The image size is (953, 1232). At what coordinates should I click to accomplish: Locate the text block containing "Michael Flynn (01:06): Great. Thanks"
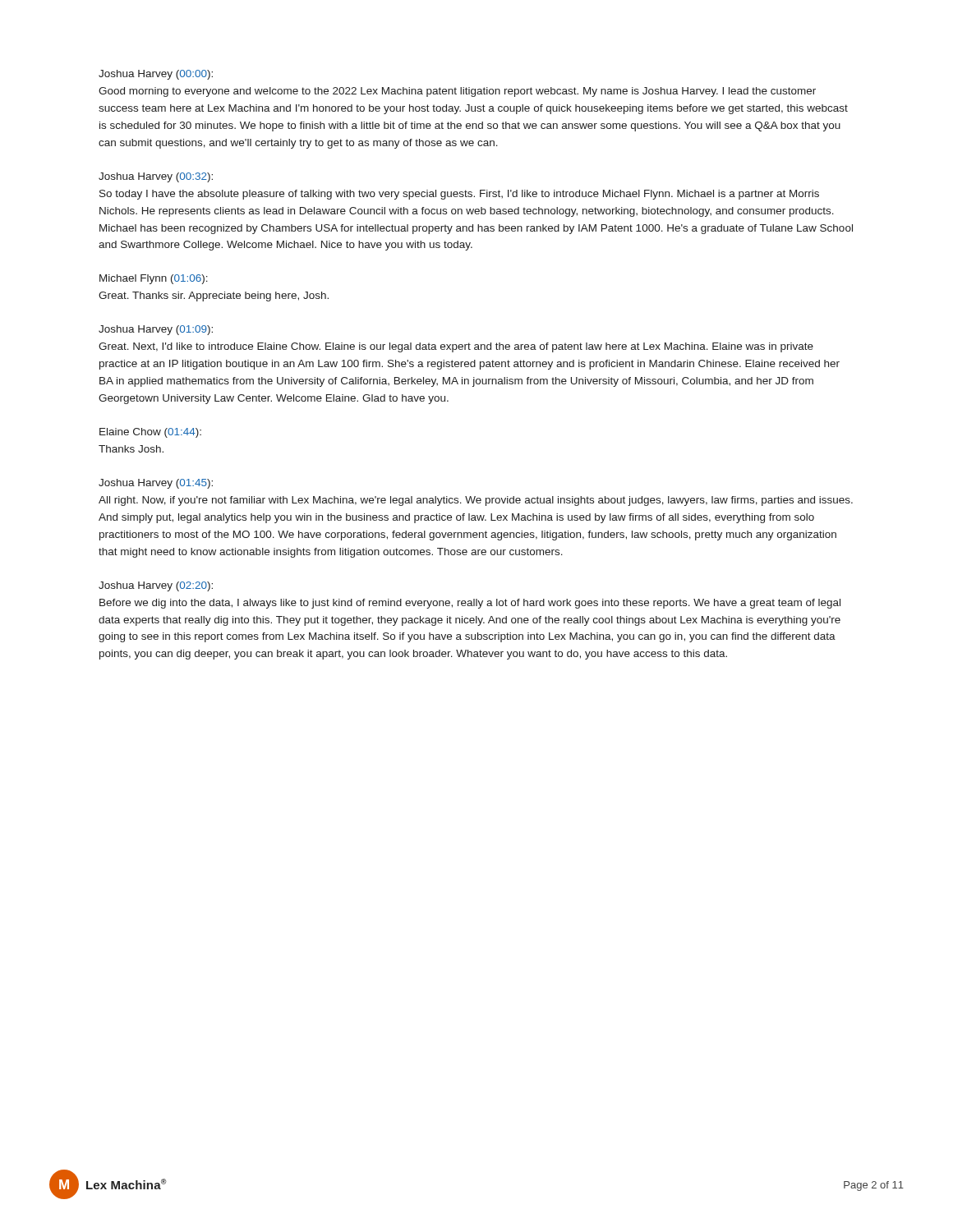coord(154,279)
